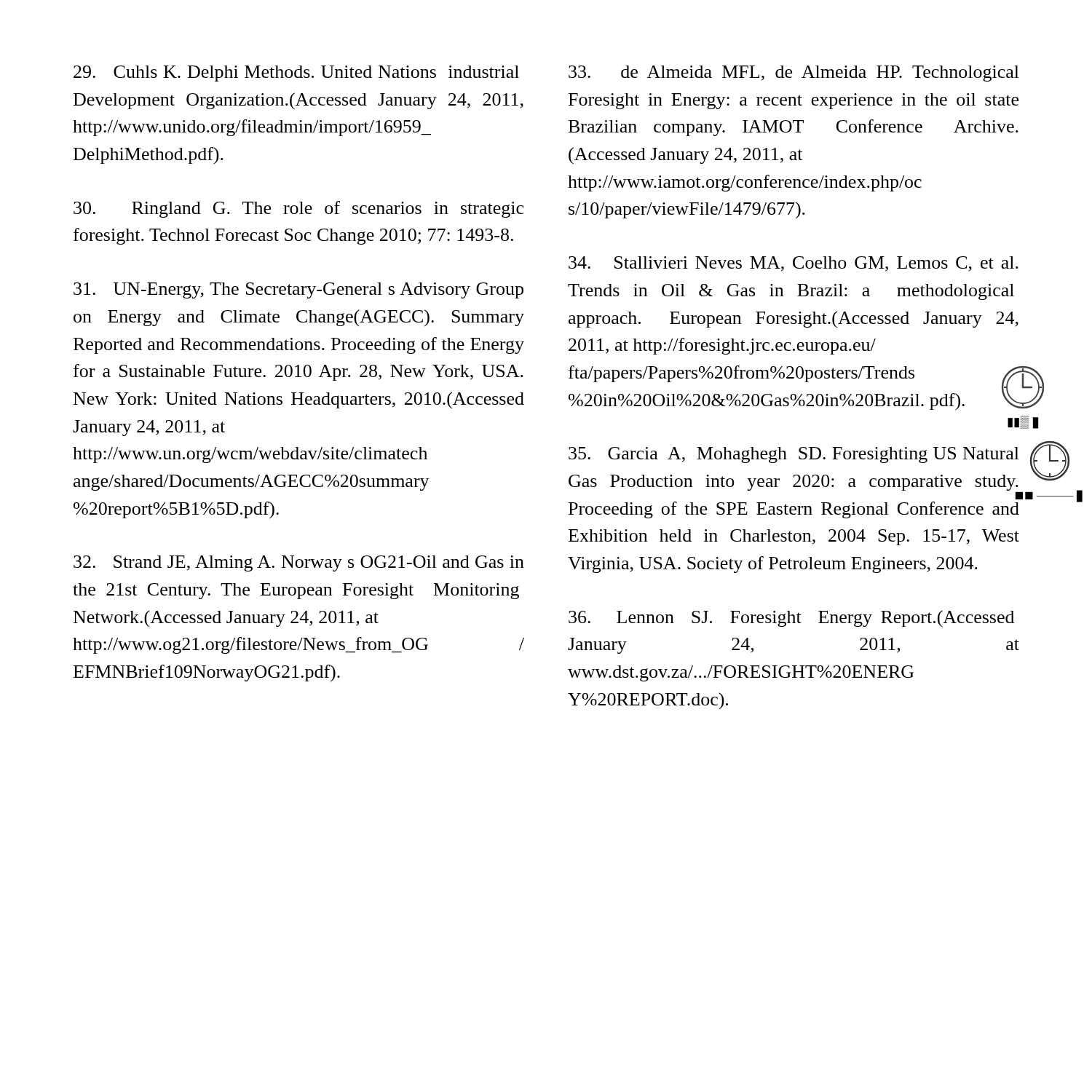This screenshot has width=1092, height=1092.
Task: Where is the passage that starts "34. Stallivieri Neves MA,"?
Action: 794,331
